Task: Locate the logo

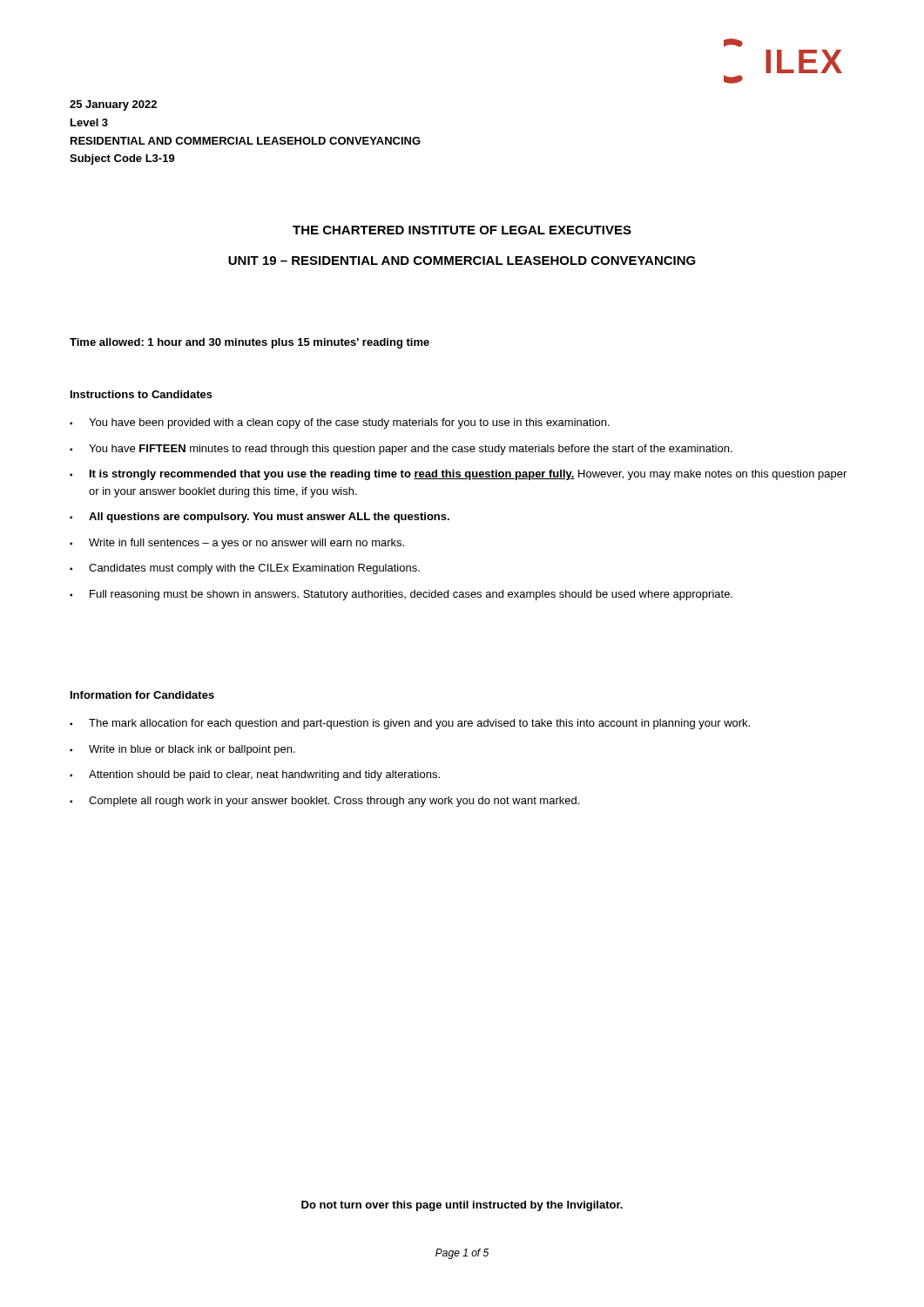Action: pyautogui.click(x=793, y=62)
